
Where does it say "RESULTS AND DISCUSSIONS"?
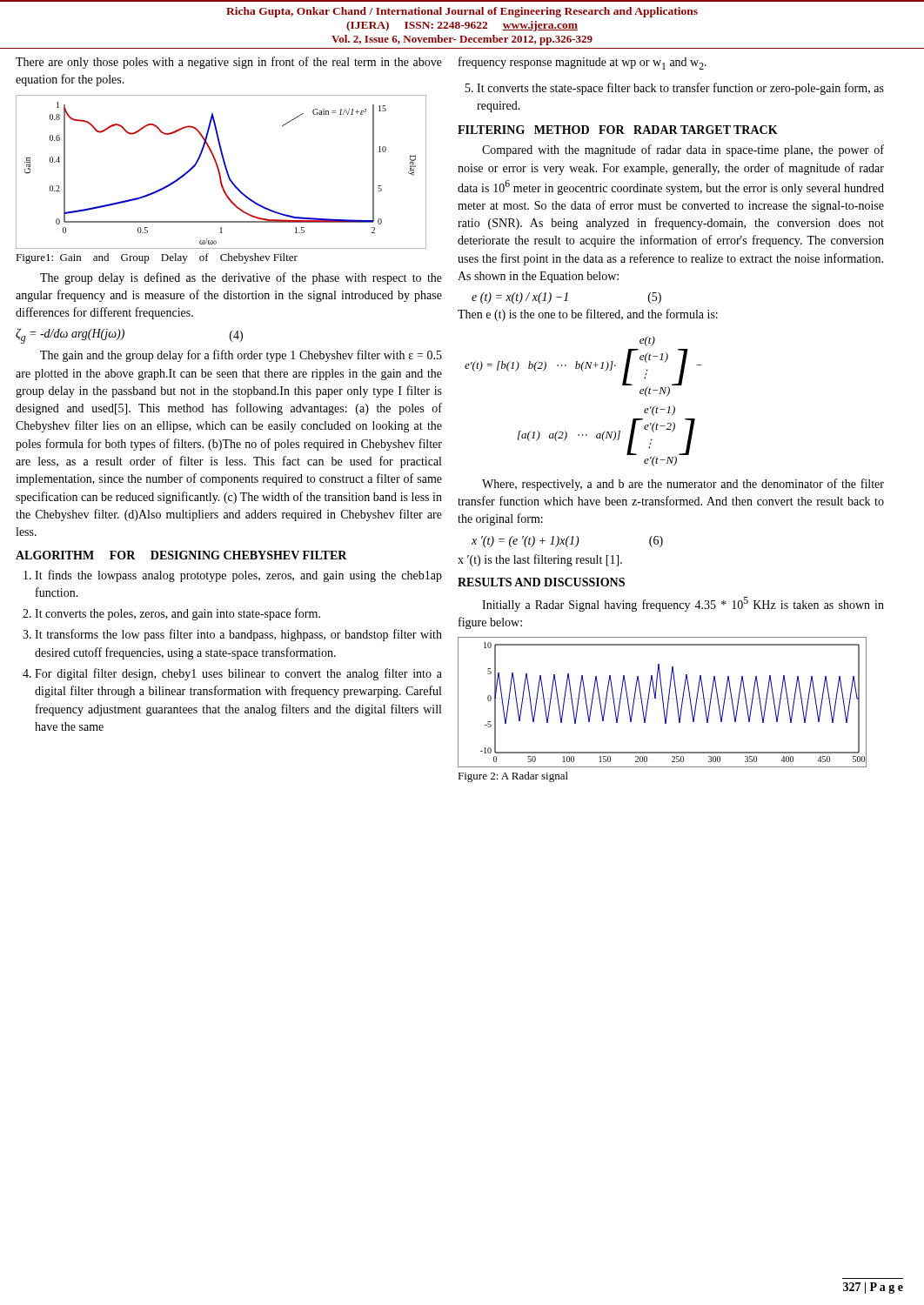541,582
